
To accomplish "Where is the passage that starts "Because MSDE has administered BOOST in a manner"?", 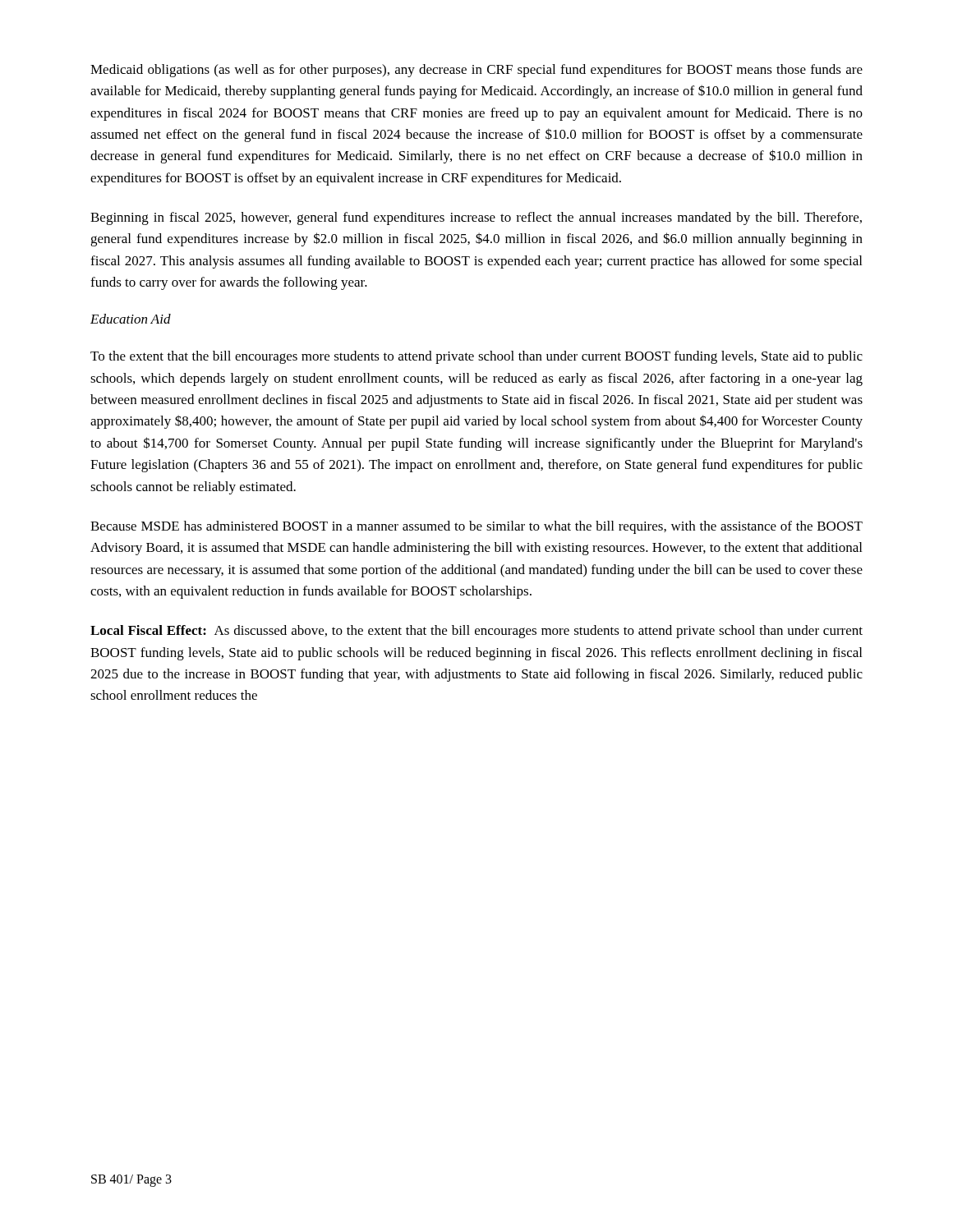I will point(476,558).
